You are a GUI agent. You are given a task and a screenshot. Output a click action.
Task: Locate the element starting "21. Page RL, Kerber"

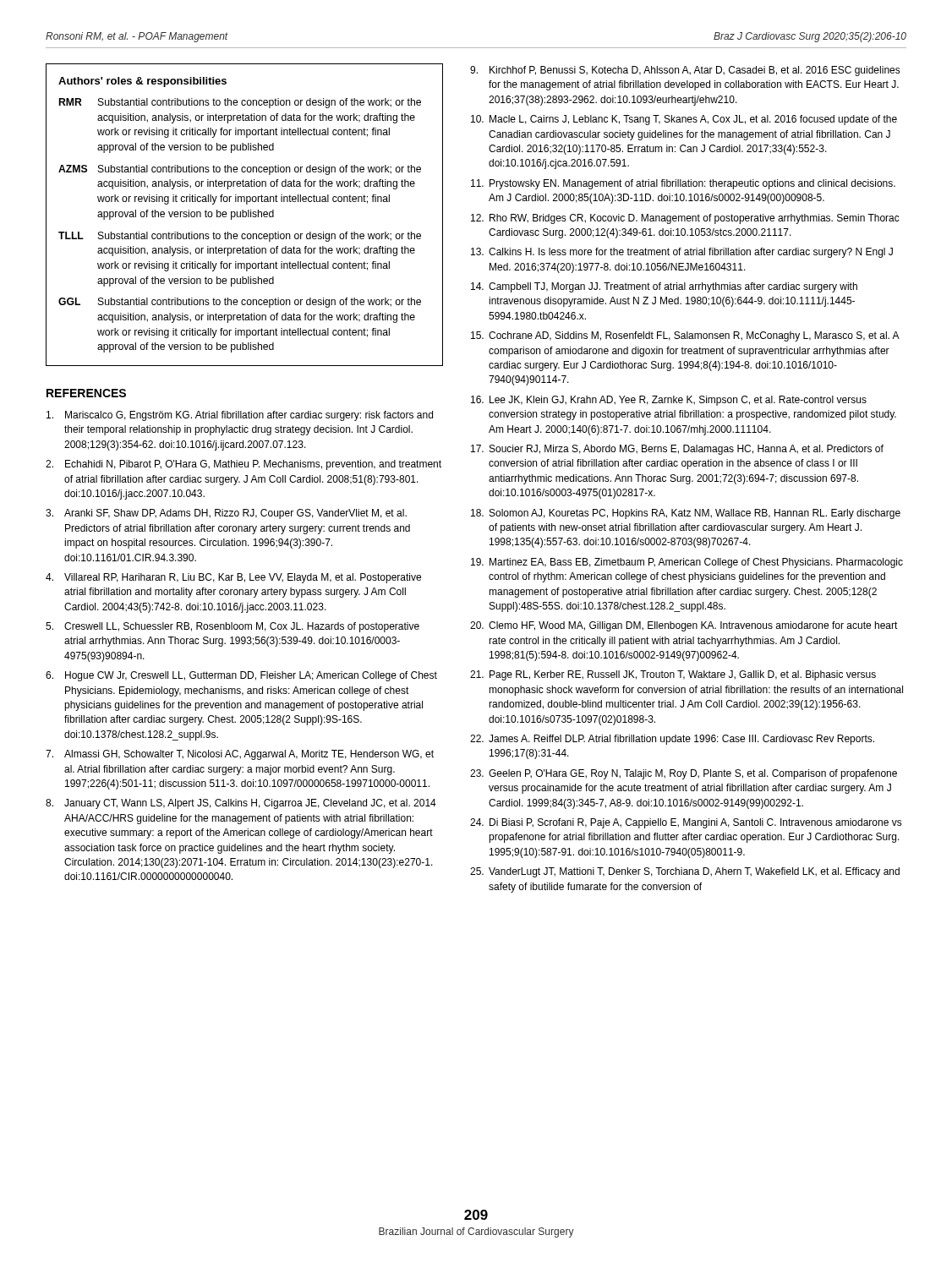(x=688, y=698)
